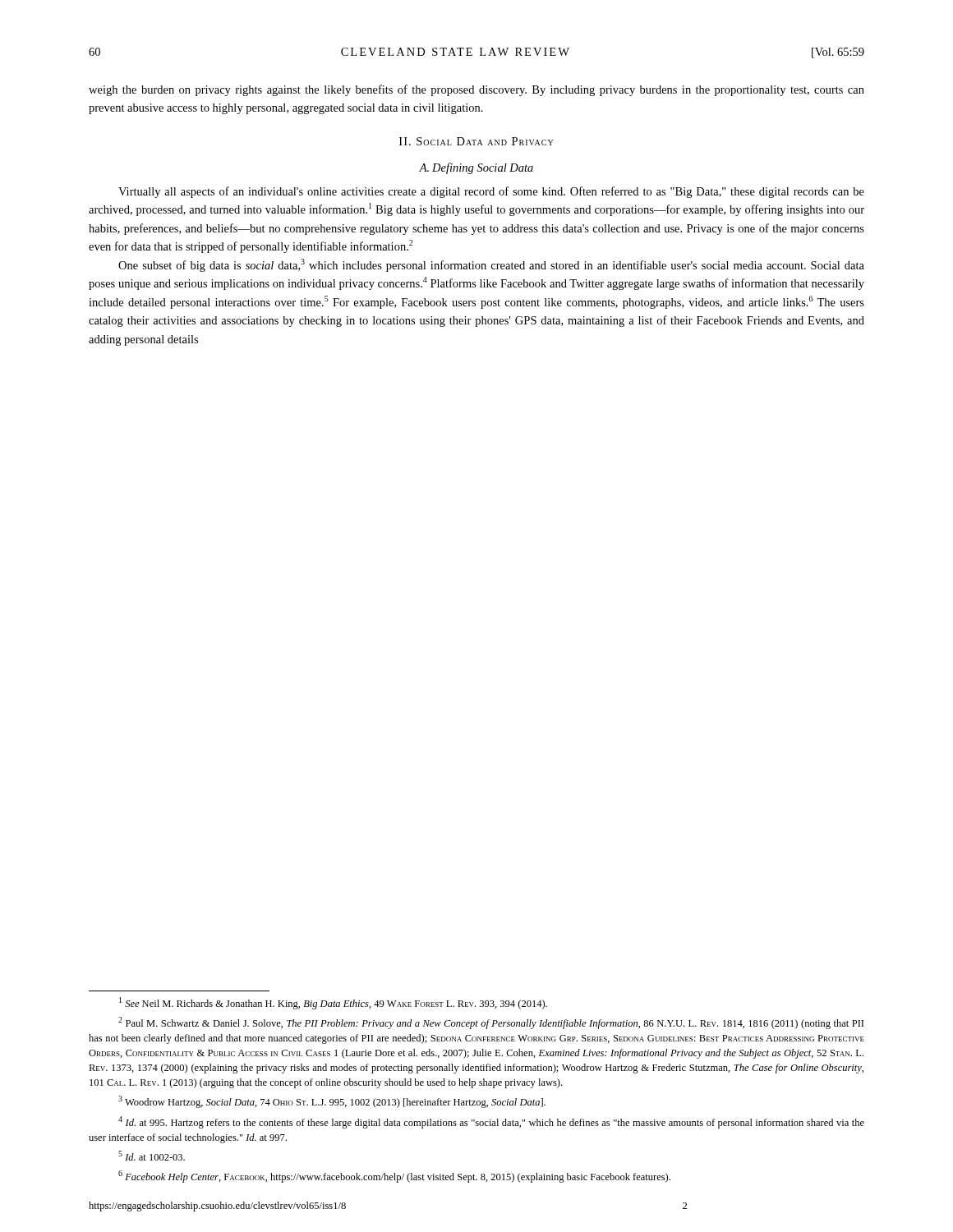Click on the text starting "2 Paul M. Schwartz"
The height and width of the screenshot is (1232, 953).
pyautogui.click(x=476, y=1053)
